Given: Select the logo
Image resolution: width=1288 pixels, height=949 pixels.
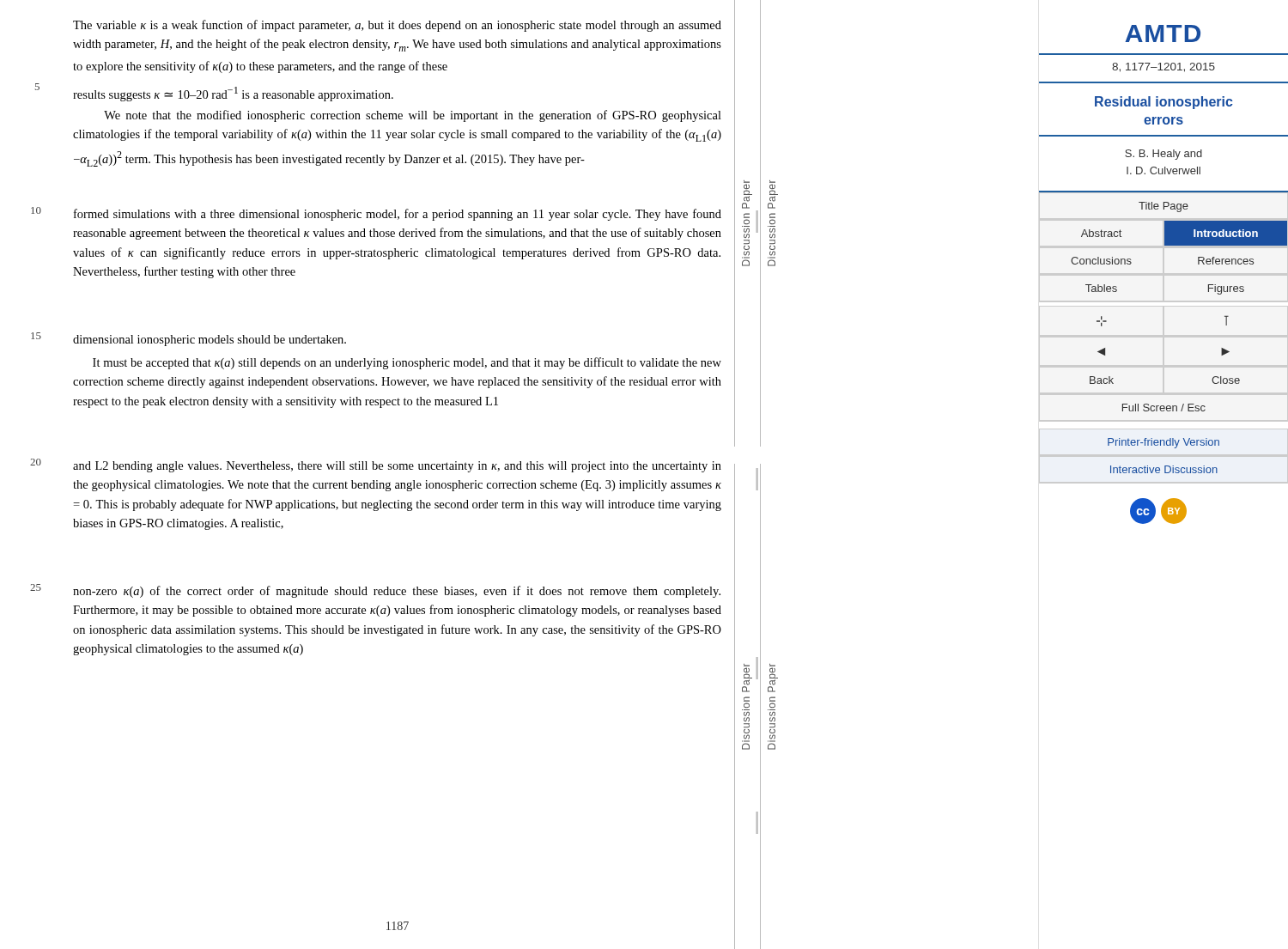Looking at the screenshot, I should pos(1164,508).
